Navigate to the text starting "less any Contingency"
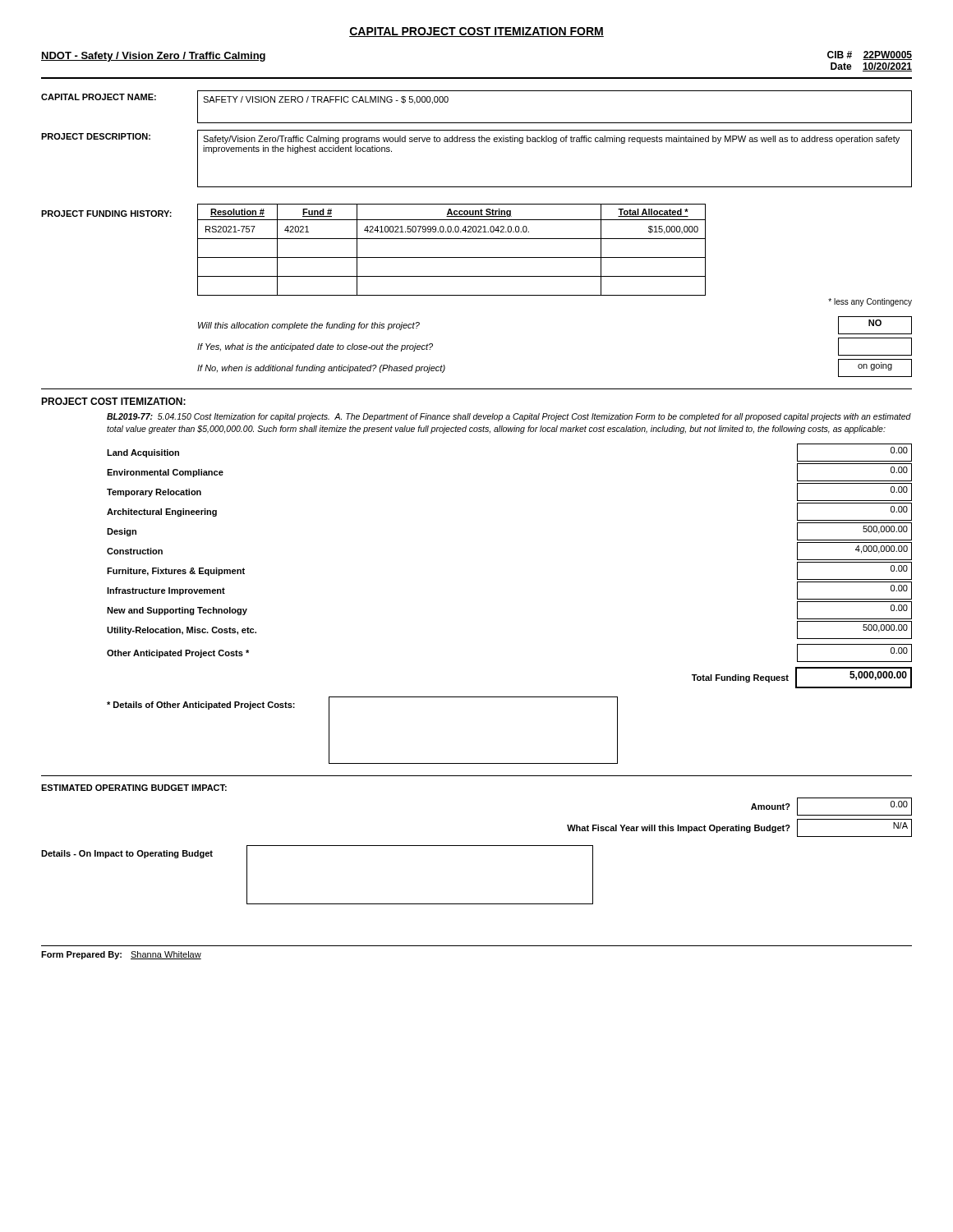953x1232 pixels. click(x=870, y=302)
